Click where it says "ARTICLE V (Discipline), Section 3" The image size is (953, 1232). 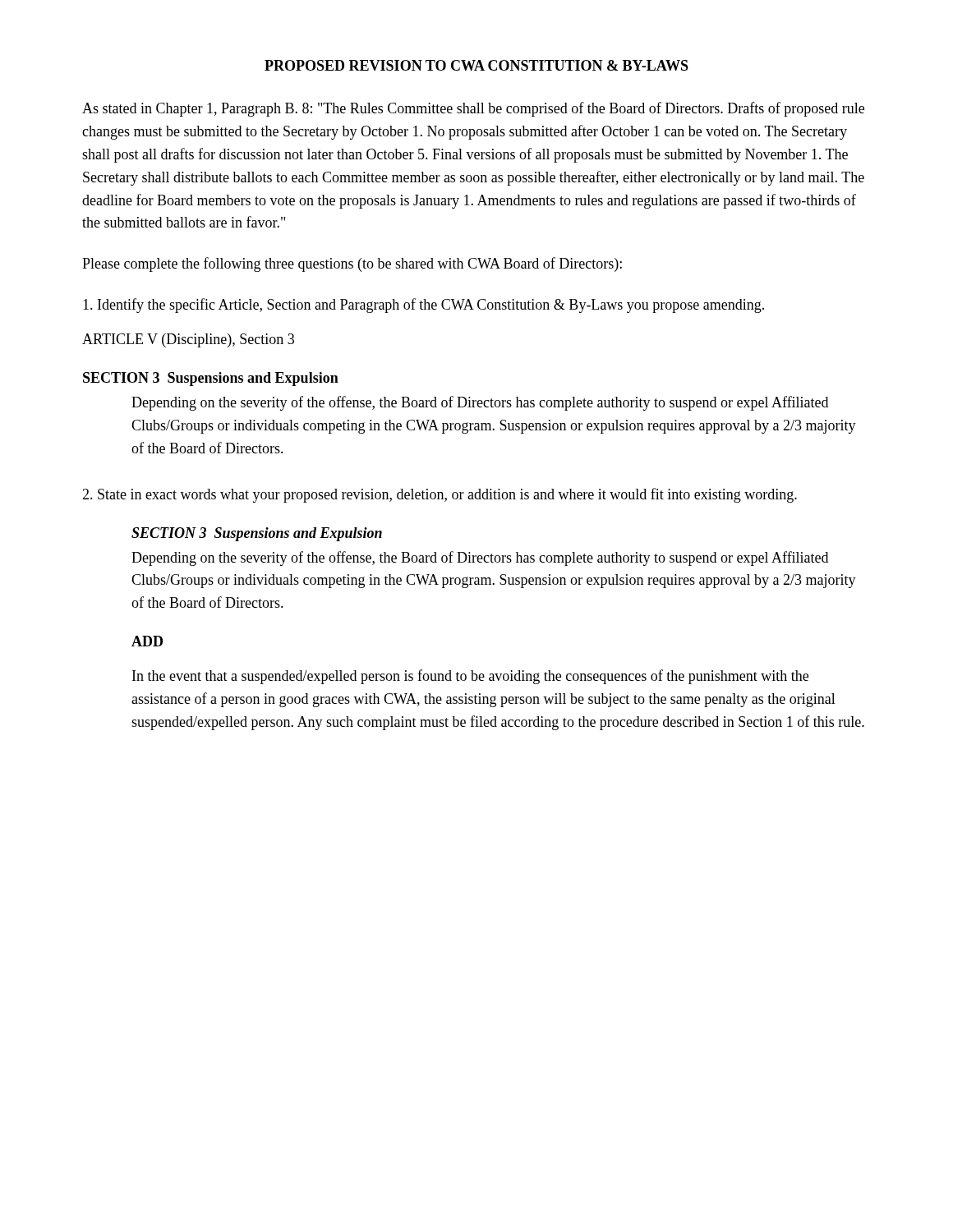tap(188, 339)
